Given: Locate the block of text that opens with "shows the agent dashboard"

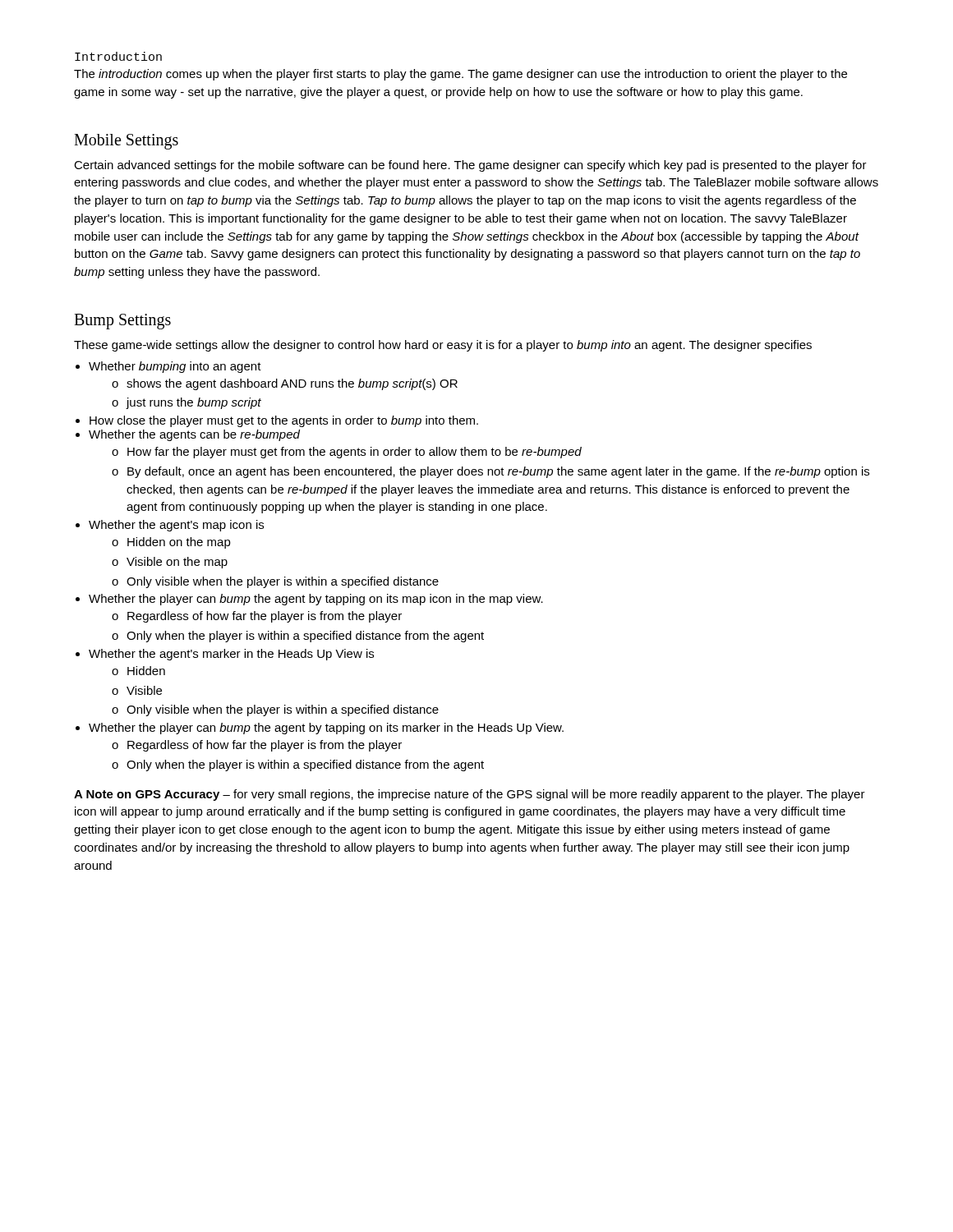Looking at the screenshot, I should point(285,384).
